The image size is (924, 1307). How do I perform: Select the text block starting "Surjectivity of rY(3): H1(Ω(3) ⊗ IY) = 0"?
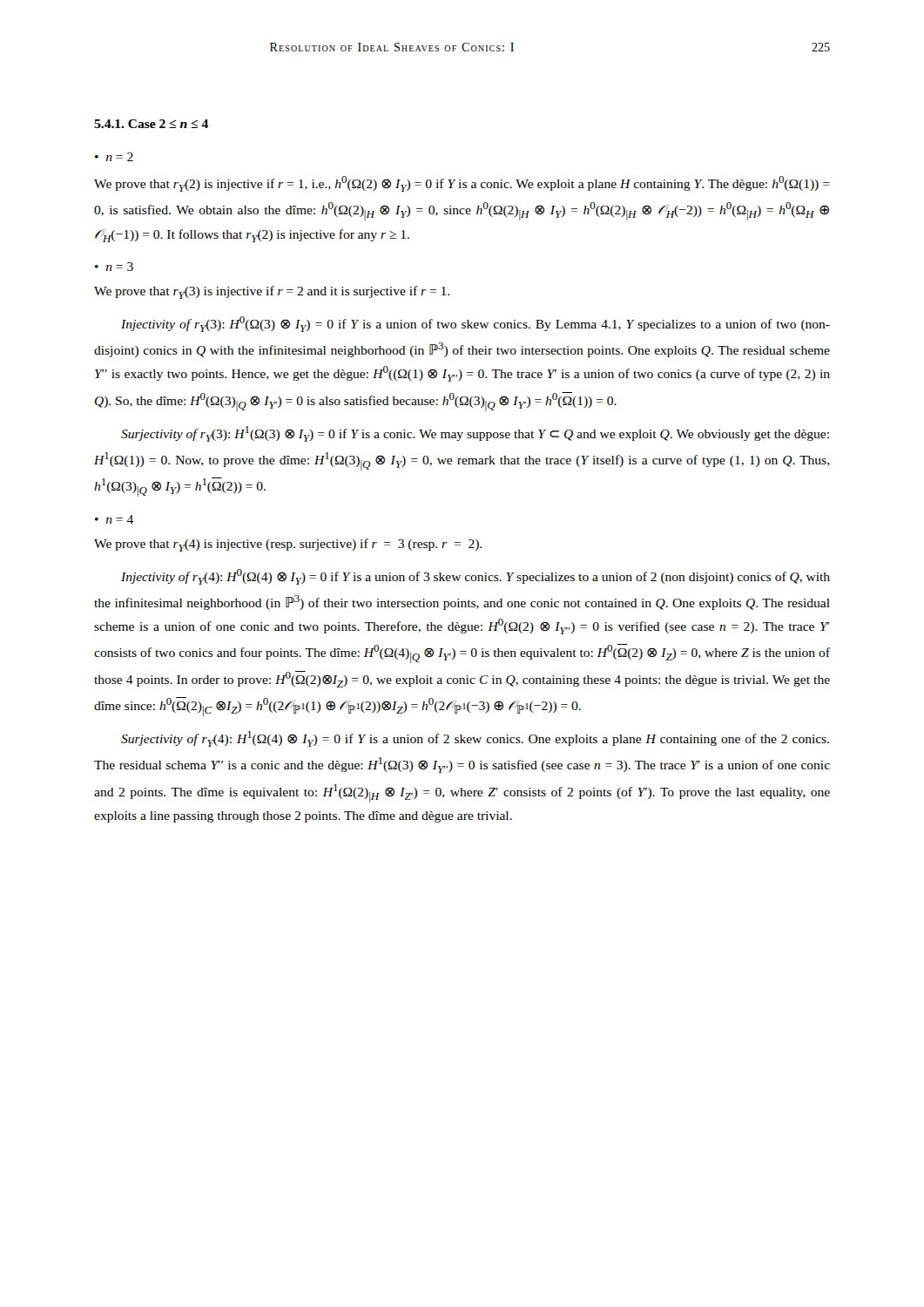pyautogui.click(x=462, y=460)
